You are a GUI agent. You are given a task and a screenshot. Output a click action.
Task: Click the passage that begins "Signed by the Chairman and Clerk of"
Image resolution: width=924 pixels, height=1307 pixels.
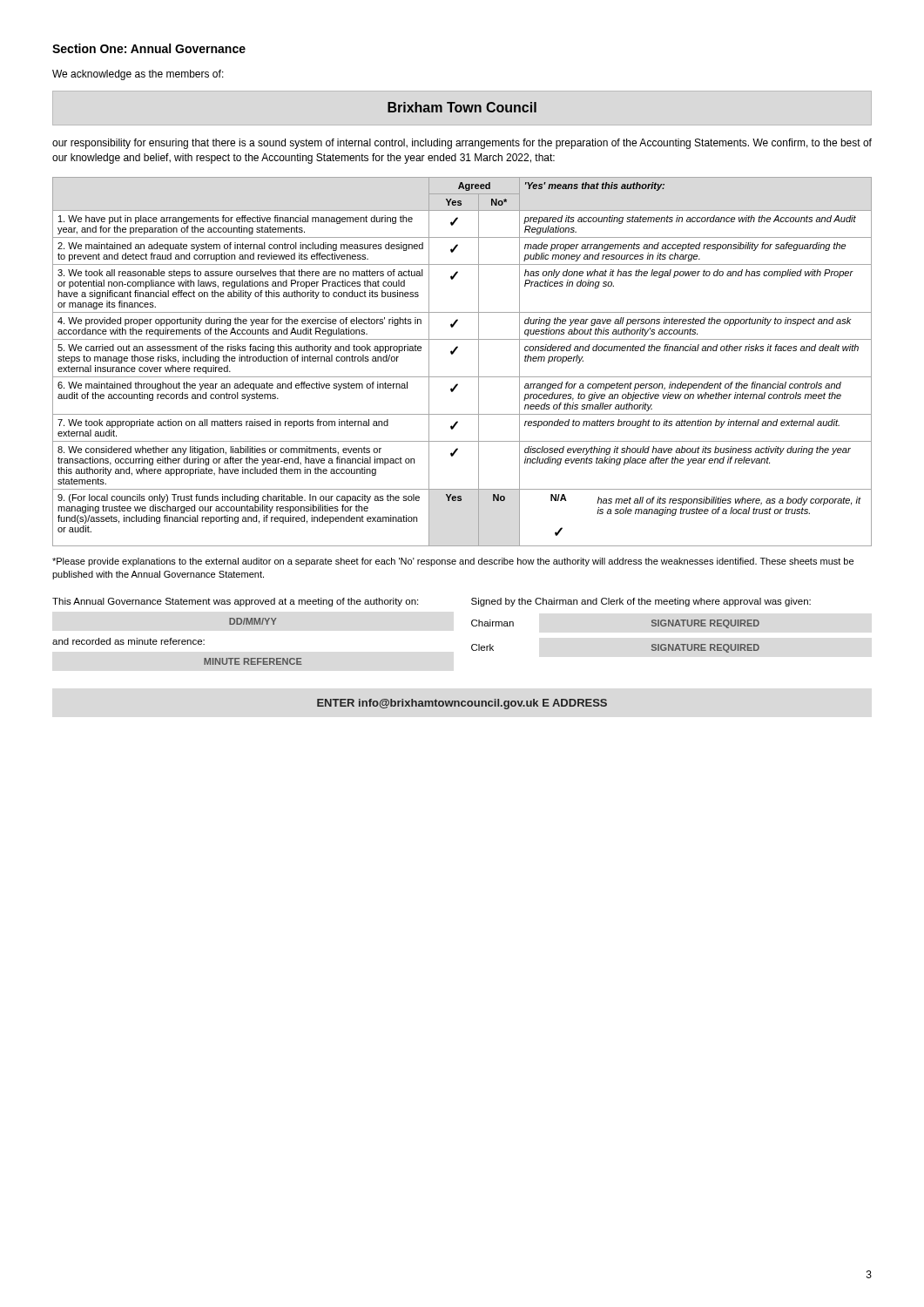click(641, 601)
